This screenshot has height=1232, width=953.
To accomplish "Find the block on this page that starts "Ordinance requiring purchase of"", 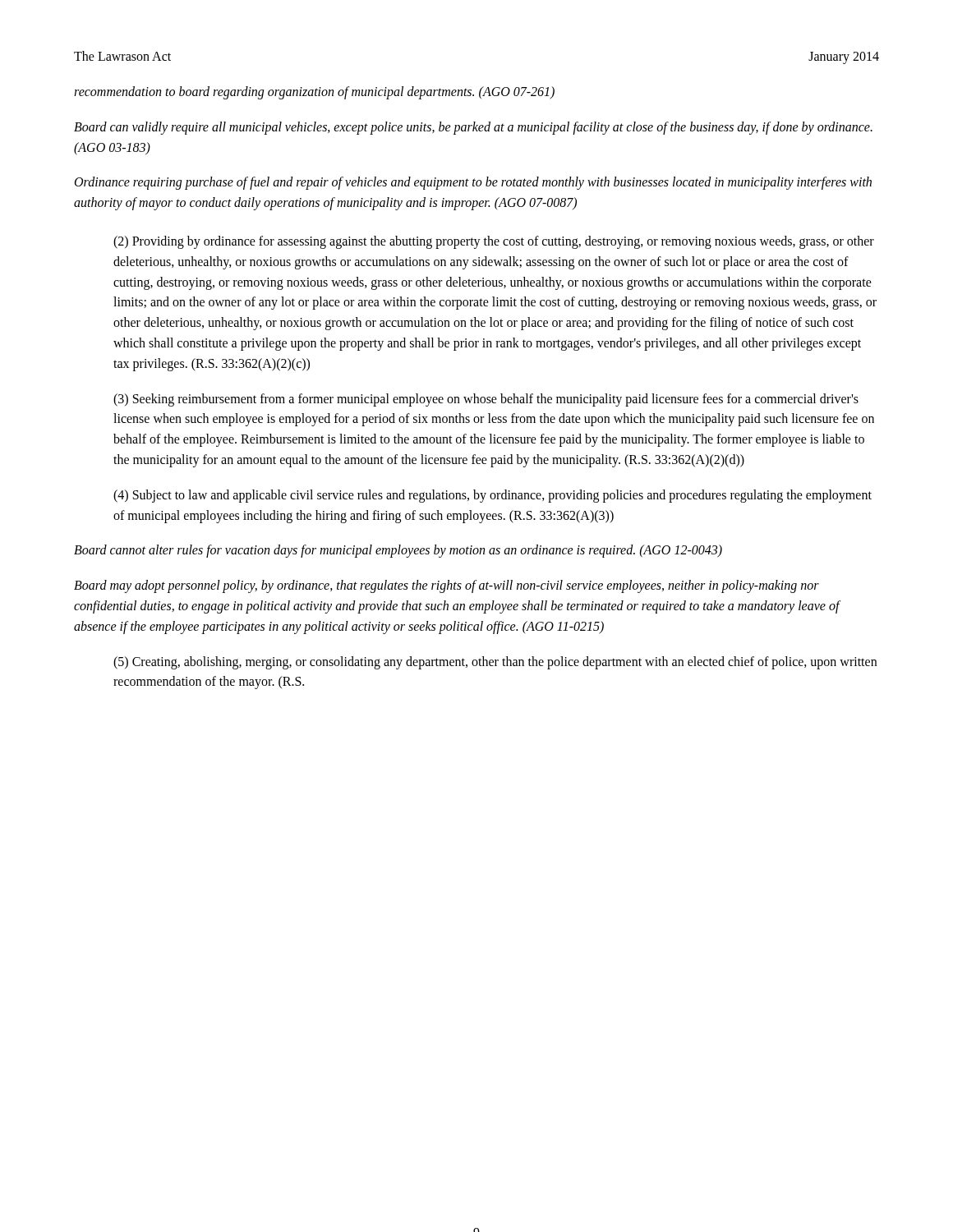I will [x=473, y=192].
